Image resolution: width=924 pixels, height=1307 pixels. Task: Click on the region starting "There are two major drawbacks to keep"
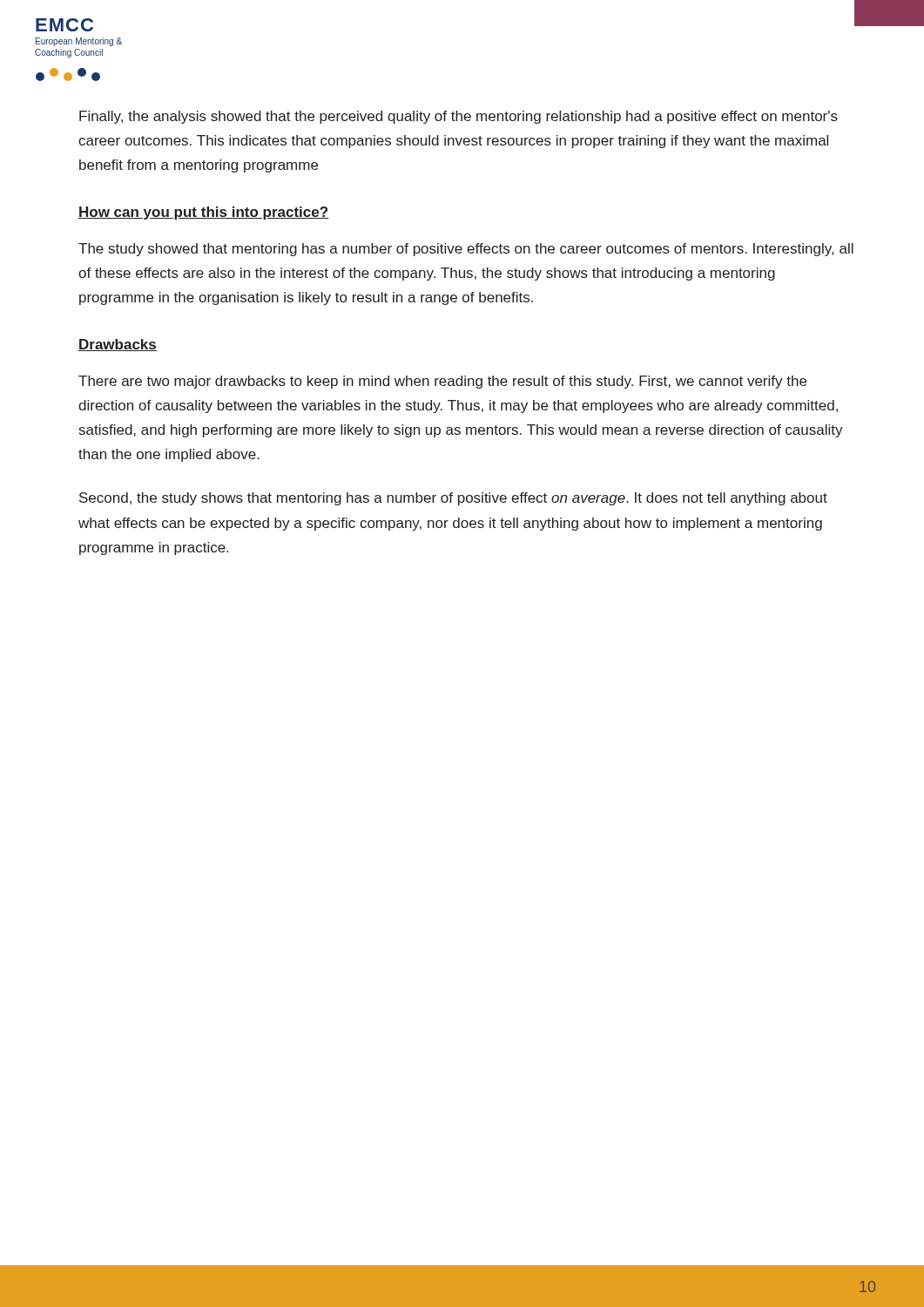coord(460,418)
